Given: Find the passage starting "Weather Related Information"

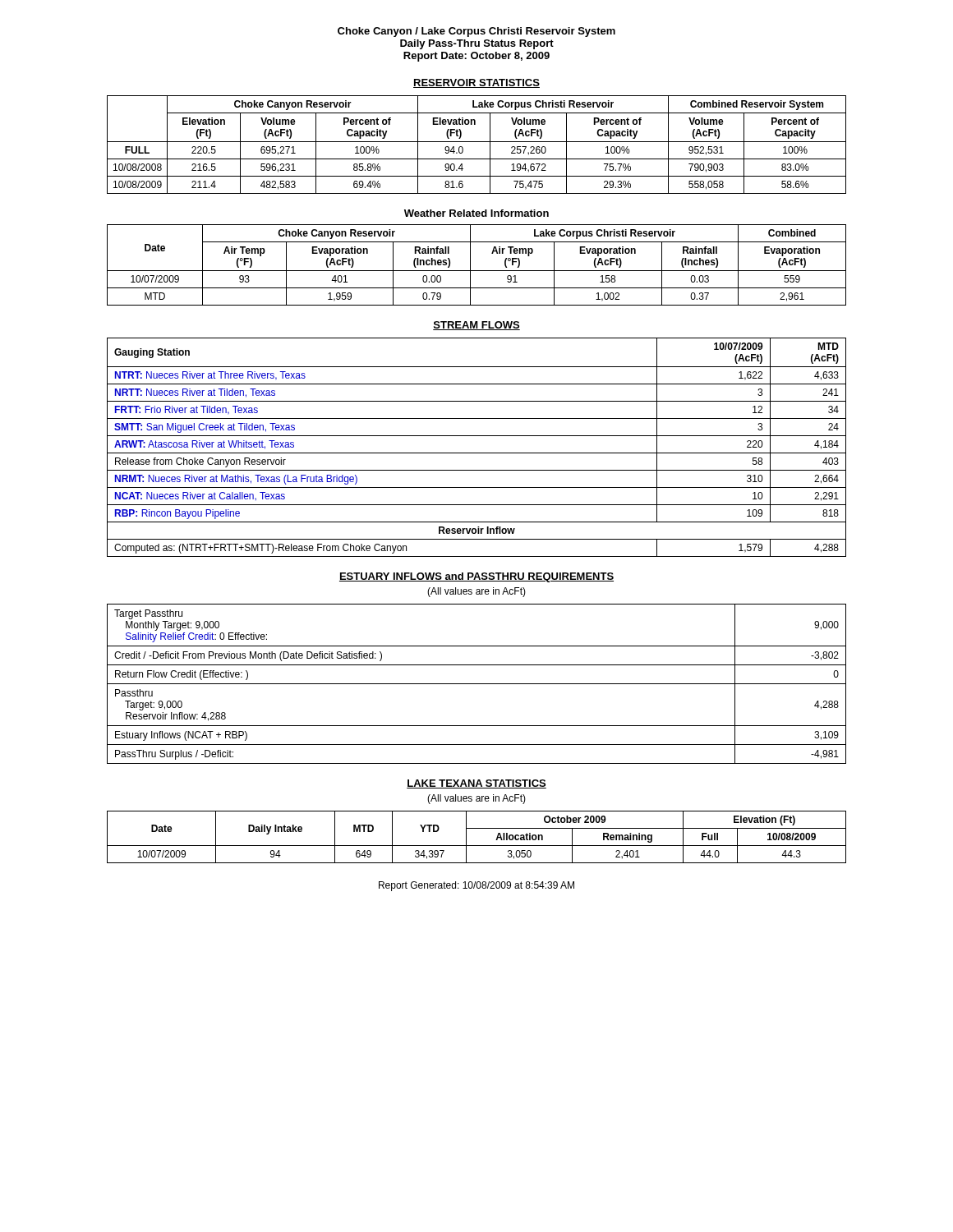Looking at the screenshot, I should point(476,213).
